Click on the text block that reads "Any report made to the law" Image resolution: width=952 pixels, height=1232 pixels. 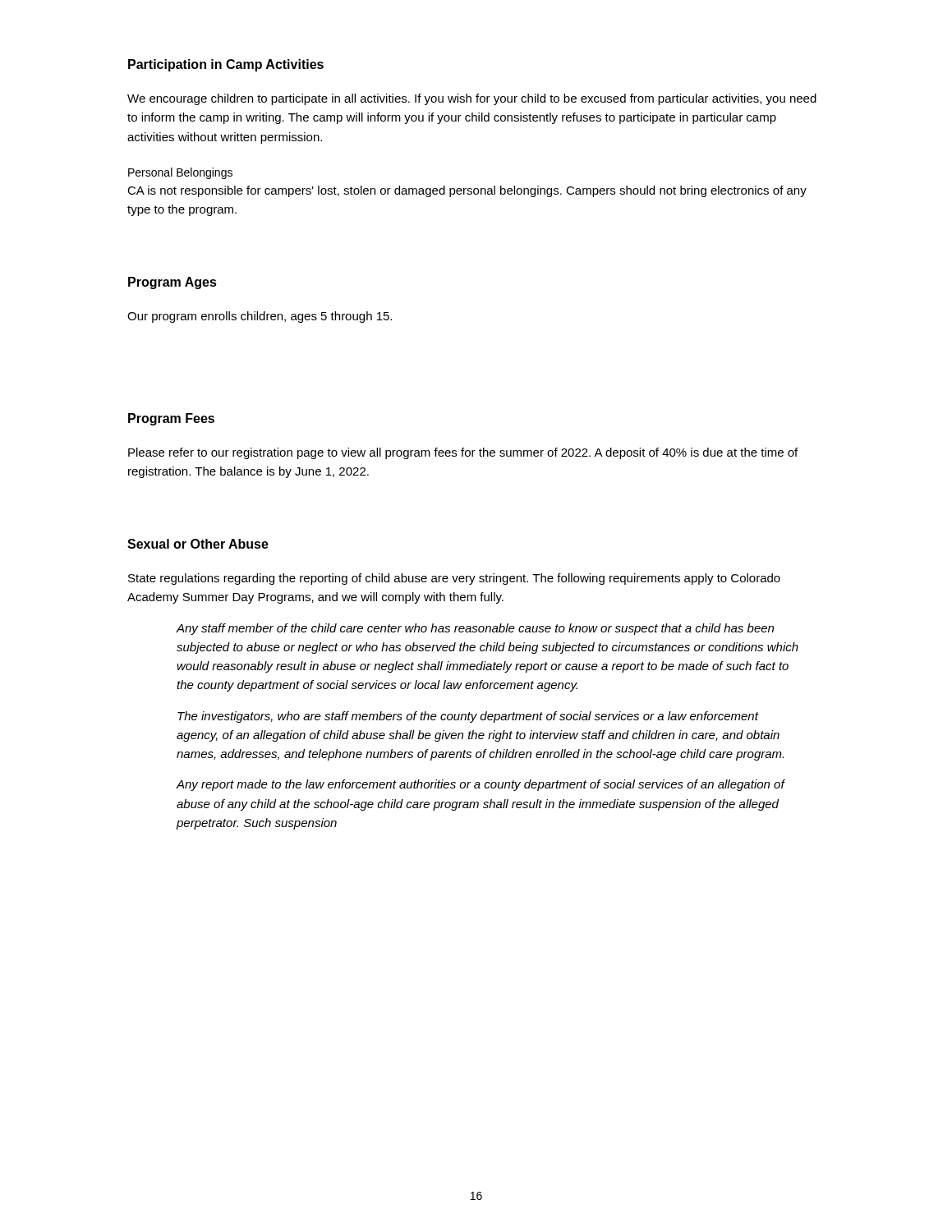pyautogui.click(x=480, y=803)
